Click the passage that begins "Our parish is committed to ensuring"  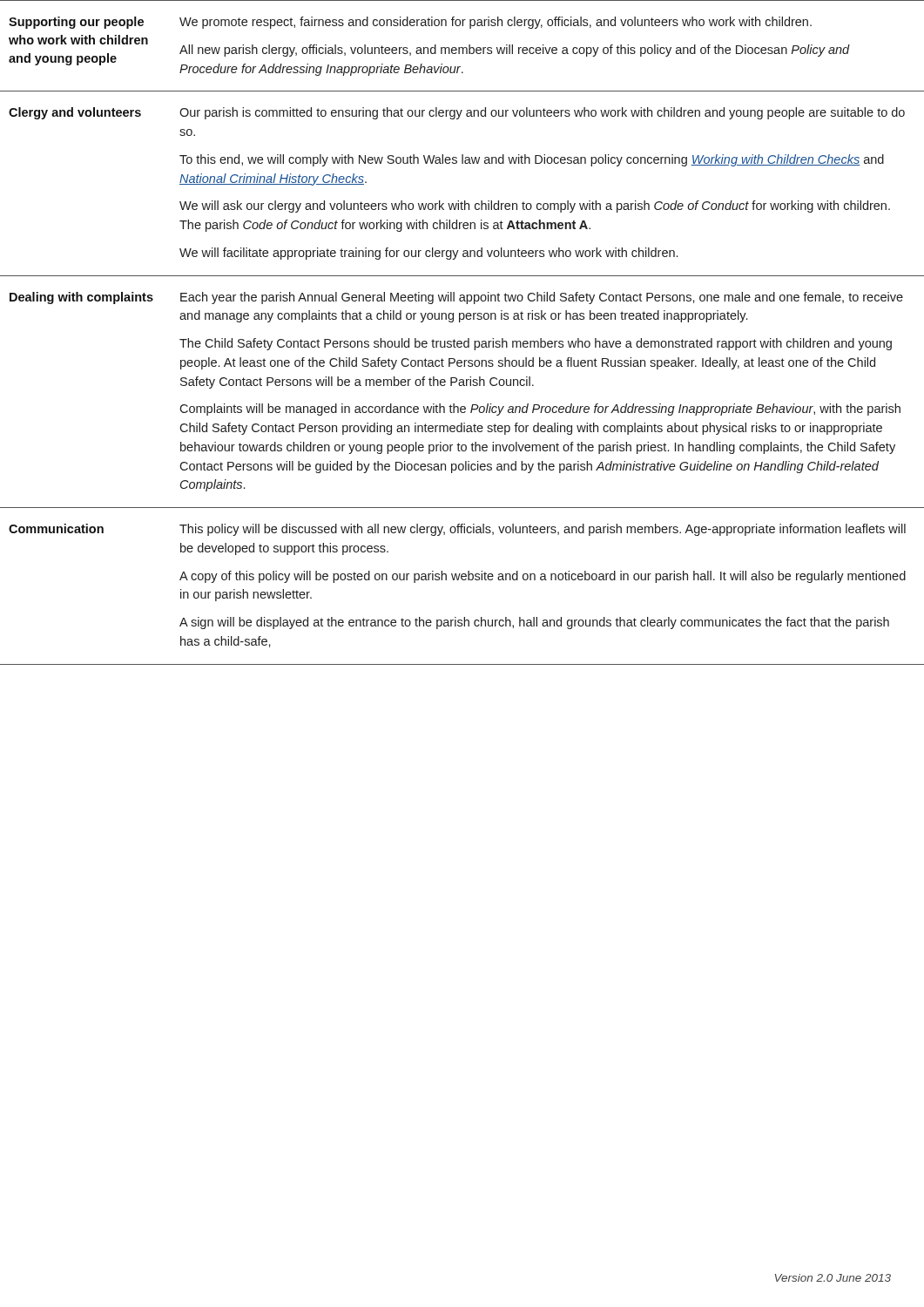pos(542,113)
